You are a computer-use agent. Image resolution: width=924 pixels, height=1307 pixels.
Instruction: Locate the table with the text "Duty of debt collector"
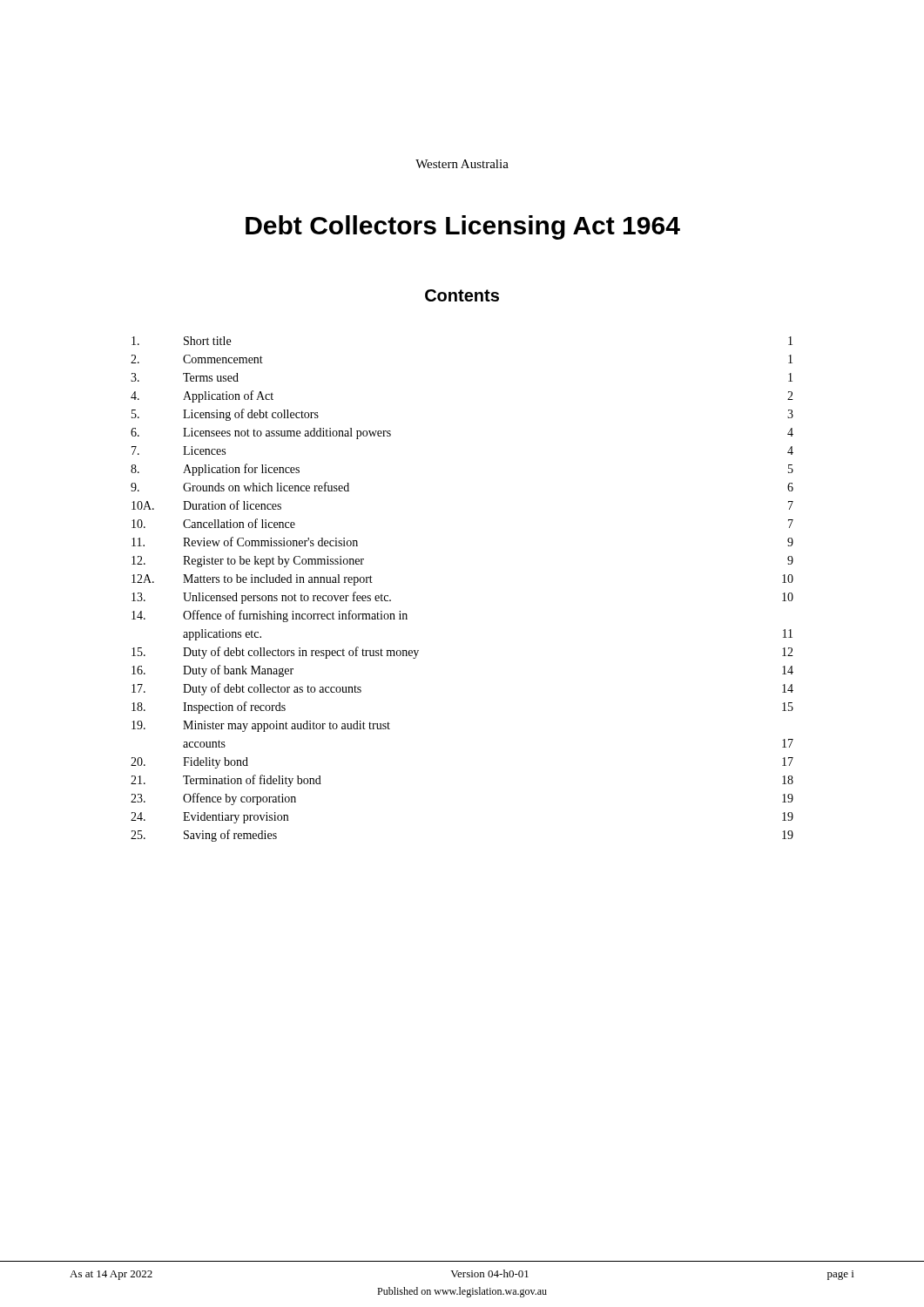(x=462, y=588)
